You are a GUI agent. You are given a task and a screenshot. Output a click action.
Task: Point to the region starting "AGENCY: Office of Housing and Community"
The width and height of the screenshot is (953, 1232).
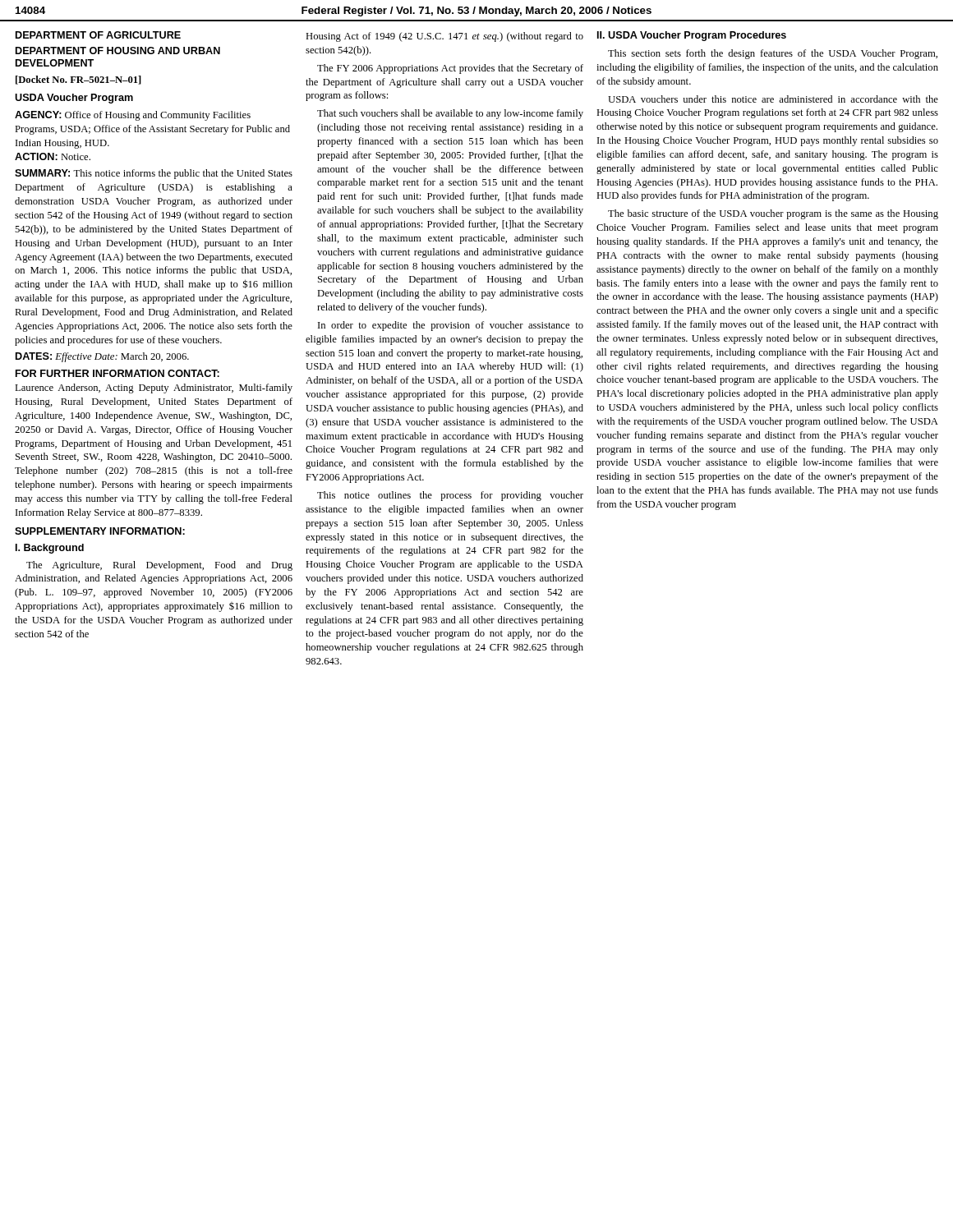click(x=154, y=136)
